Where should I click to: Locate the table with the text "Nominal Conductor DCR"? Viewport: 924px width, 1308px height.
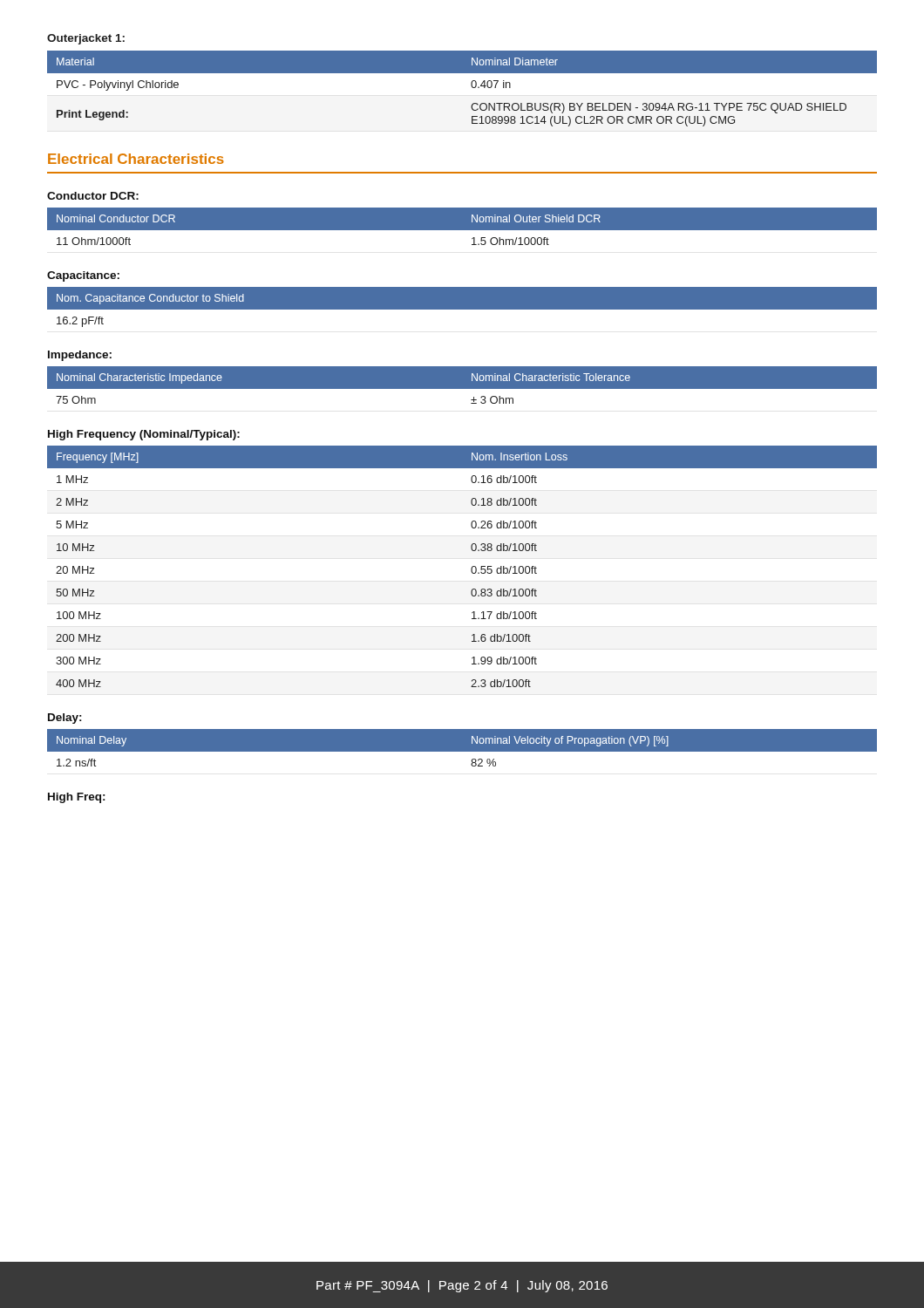[462, 230]
